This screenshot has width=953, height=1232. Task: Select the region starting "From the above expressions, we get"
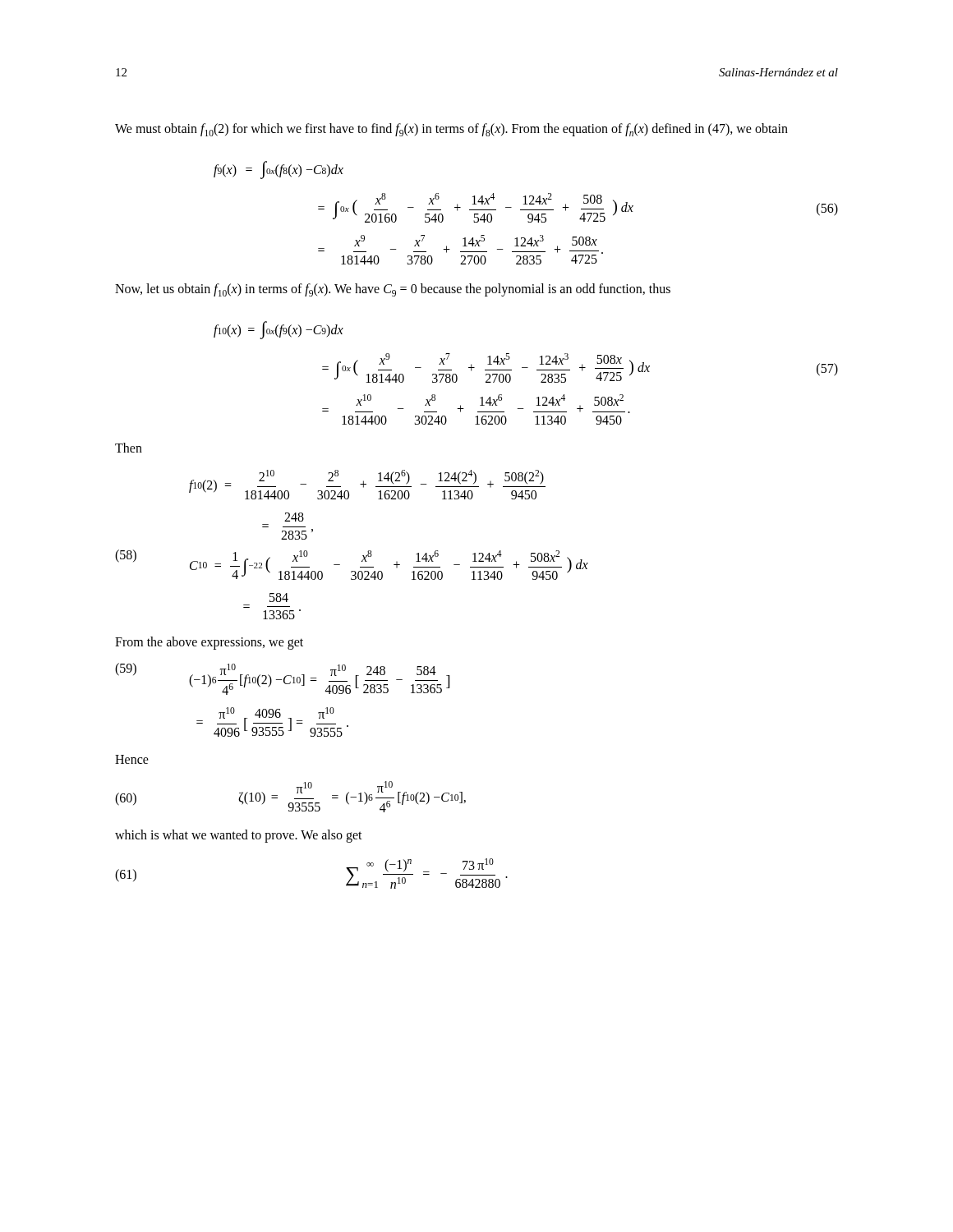point(209,642)
